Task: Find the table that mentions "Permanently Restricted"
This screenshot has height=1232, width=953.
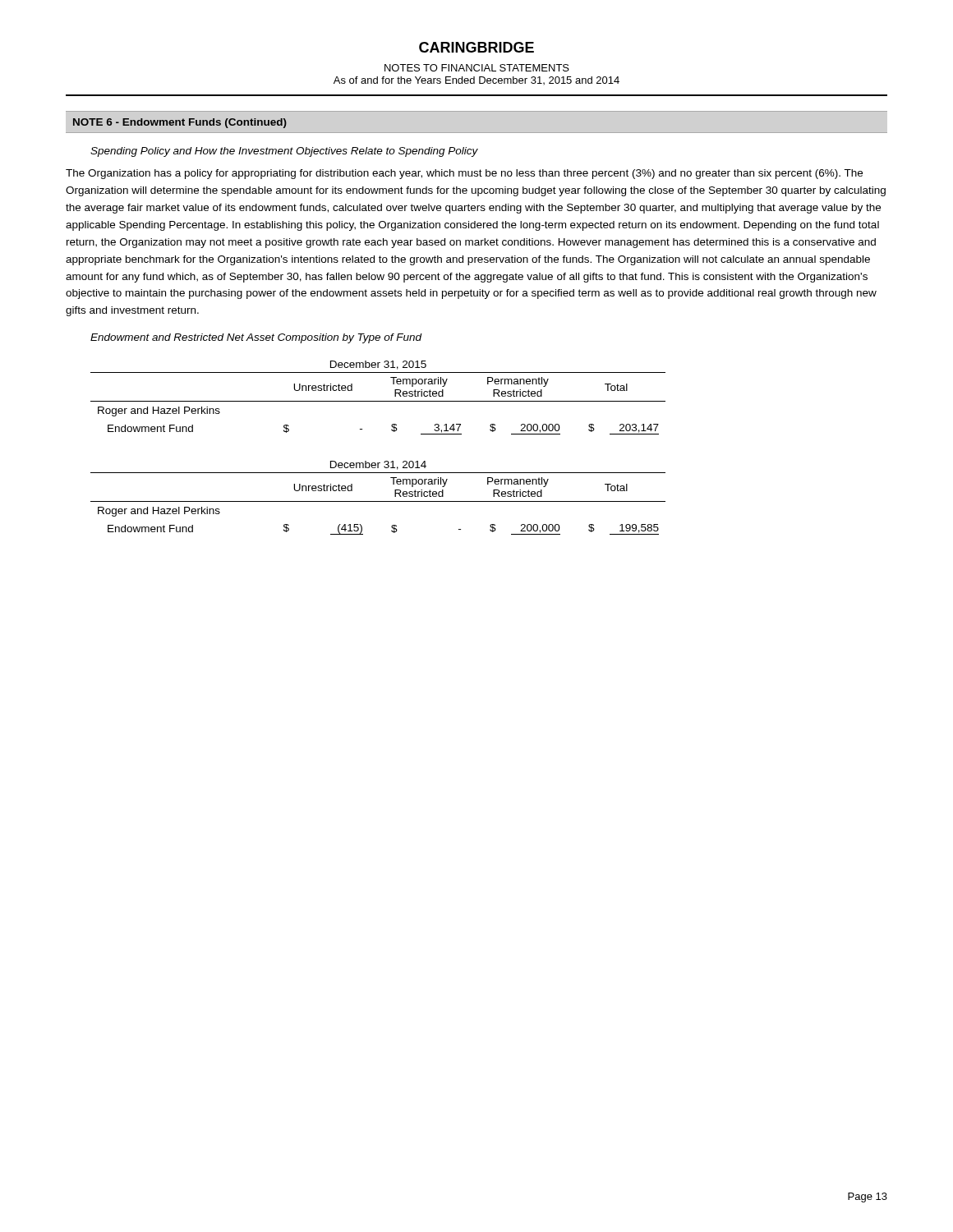Action: (x=485, y=445)
